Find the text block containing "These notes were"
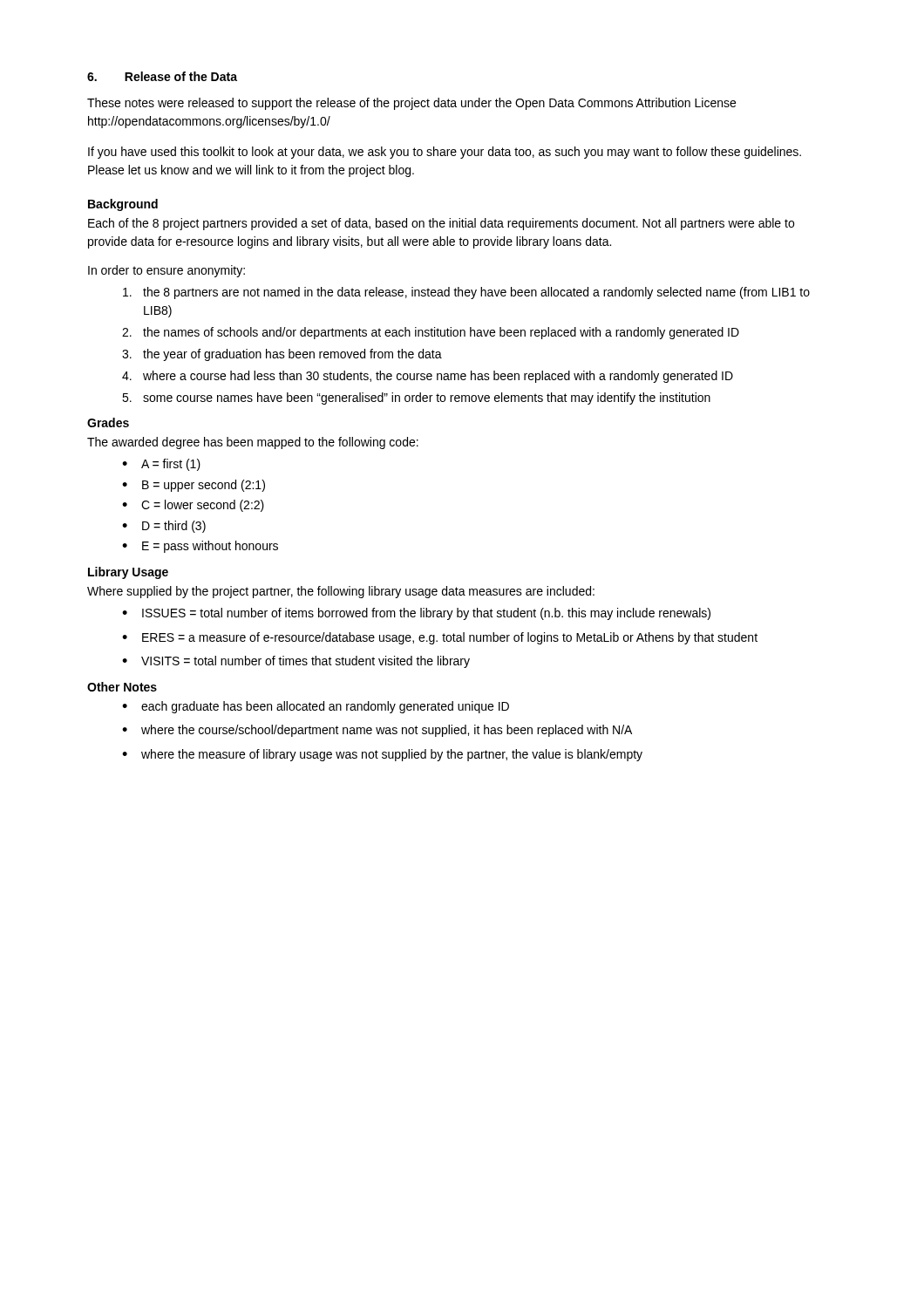Viewport: 924px width, 1308px height. [x=412, y=112]
